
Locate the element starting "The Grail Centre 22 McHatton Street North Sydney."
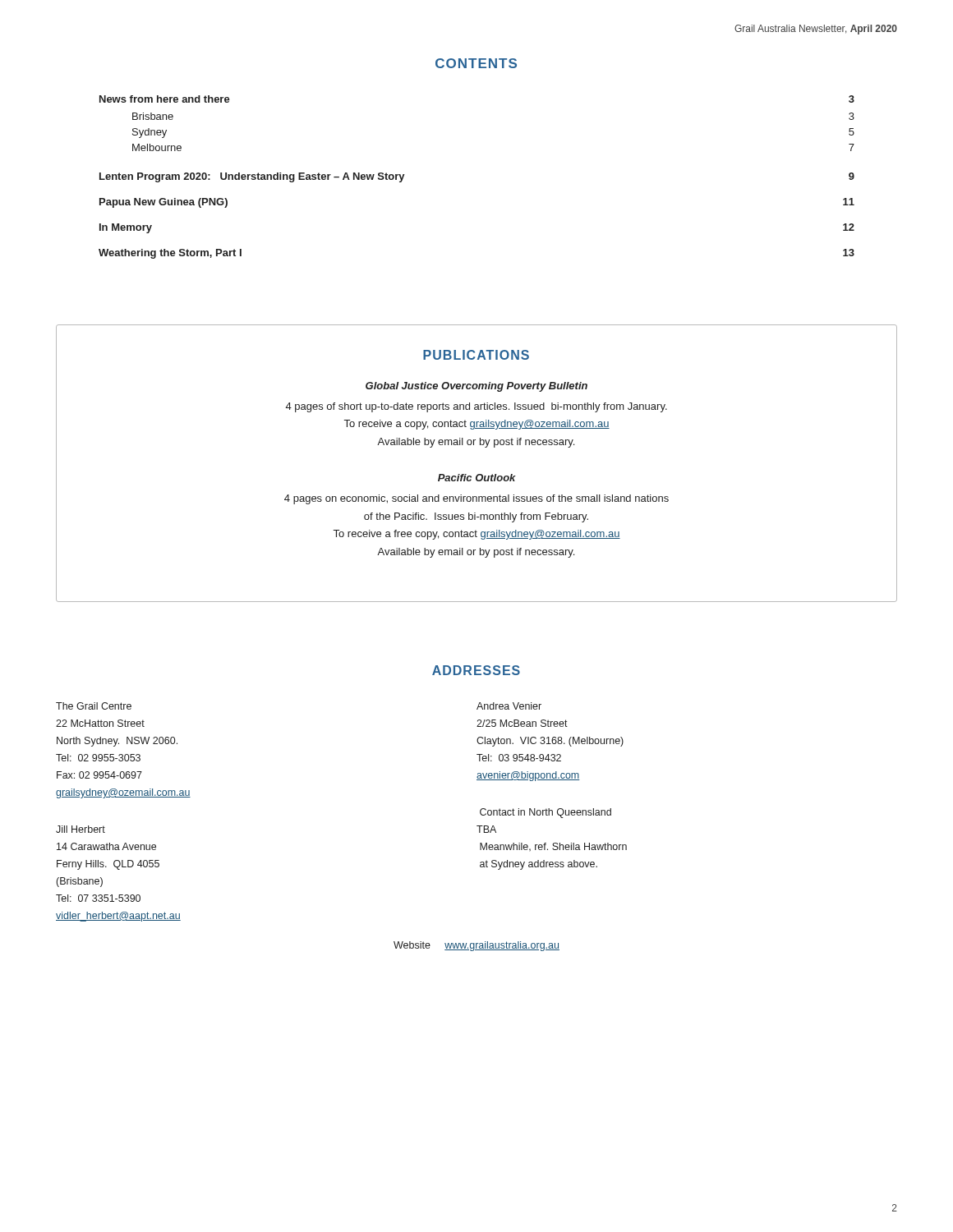(x=123, y=749)
